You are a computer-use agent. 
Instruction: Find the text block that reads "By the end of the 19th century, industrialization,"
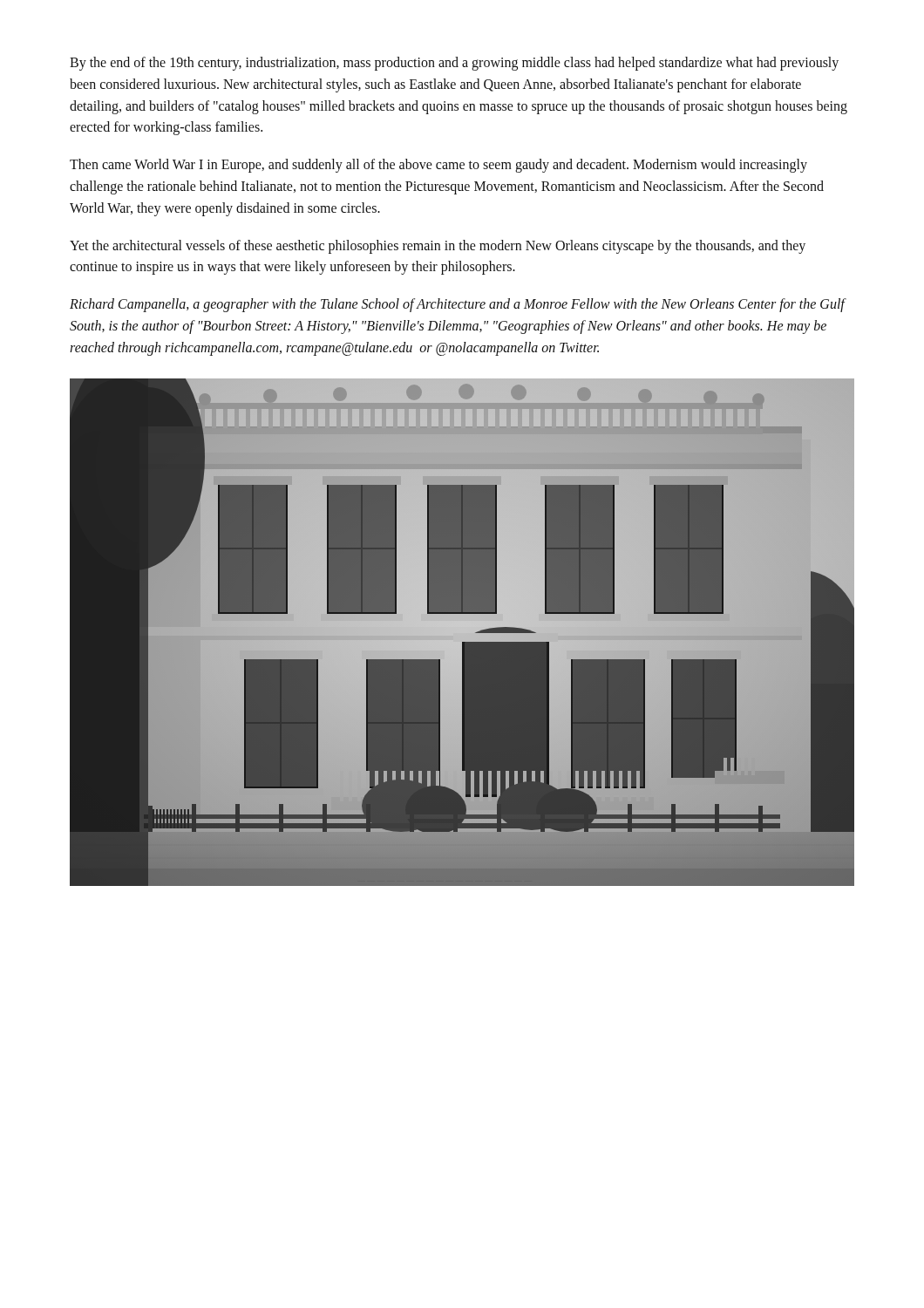[x=459, y=95]
